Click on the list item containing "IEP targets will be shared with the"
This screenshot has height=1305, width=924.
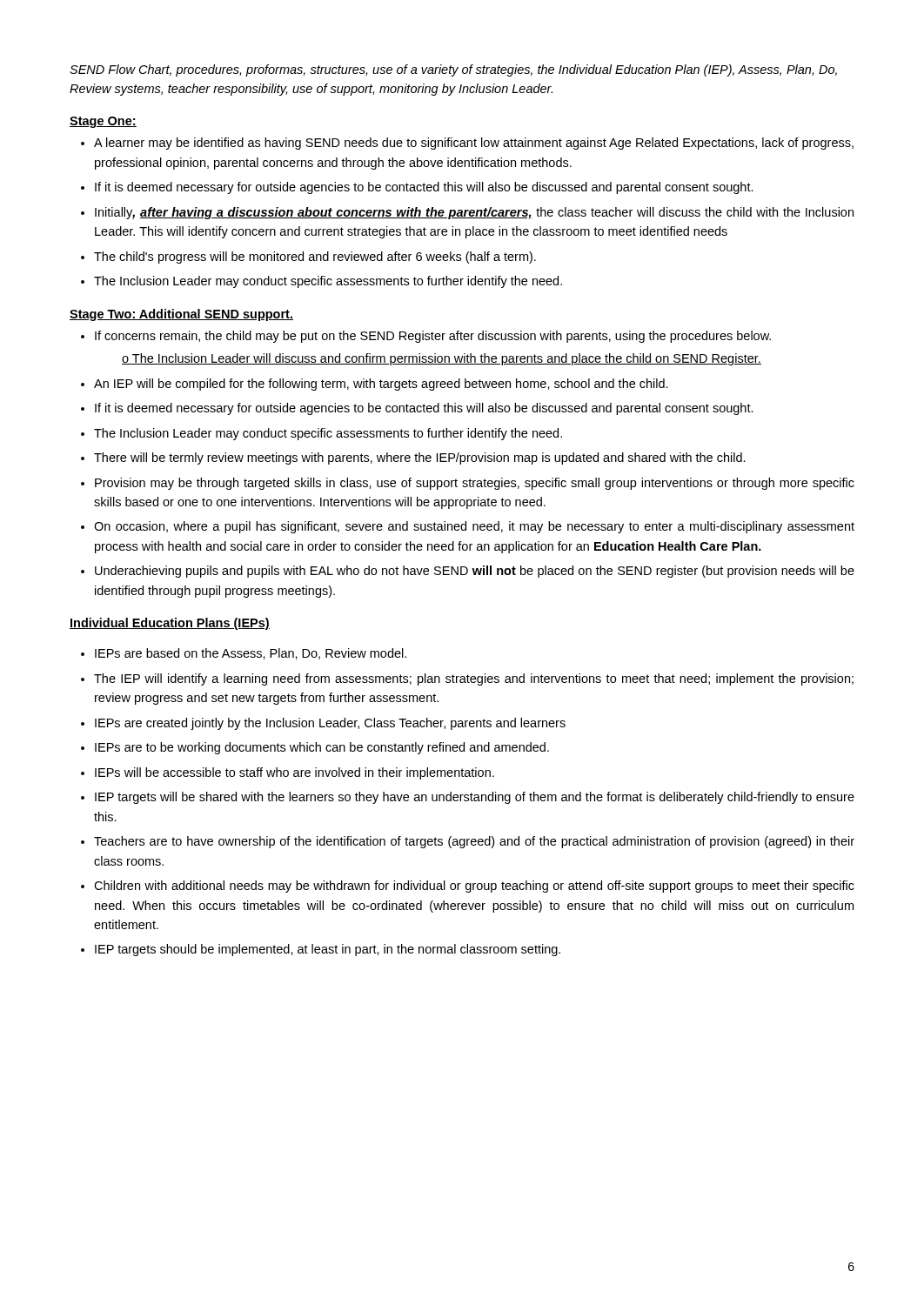click(474, 807)
